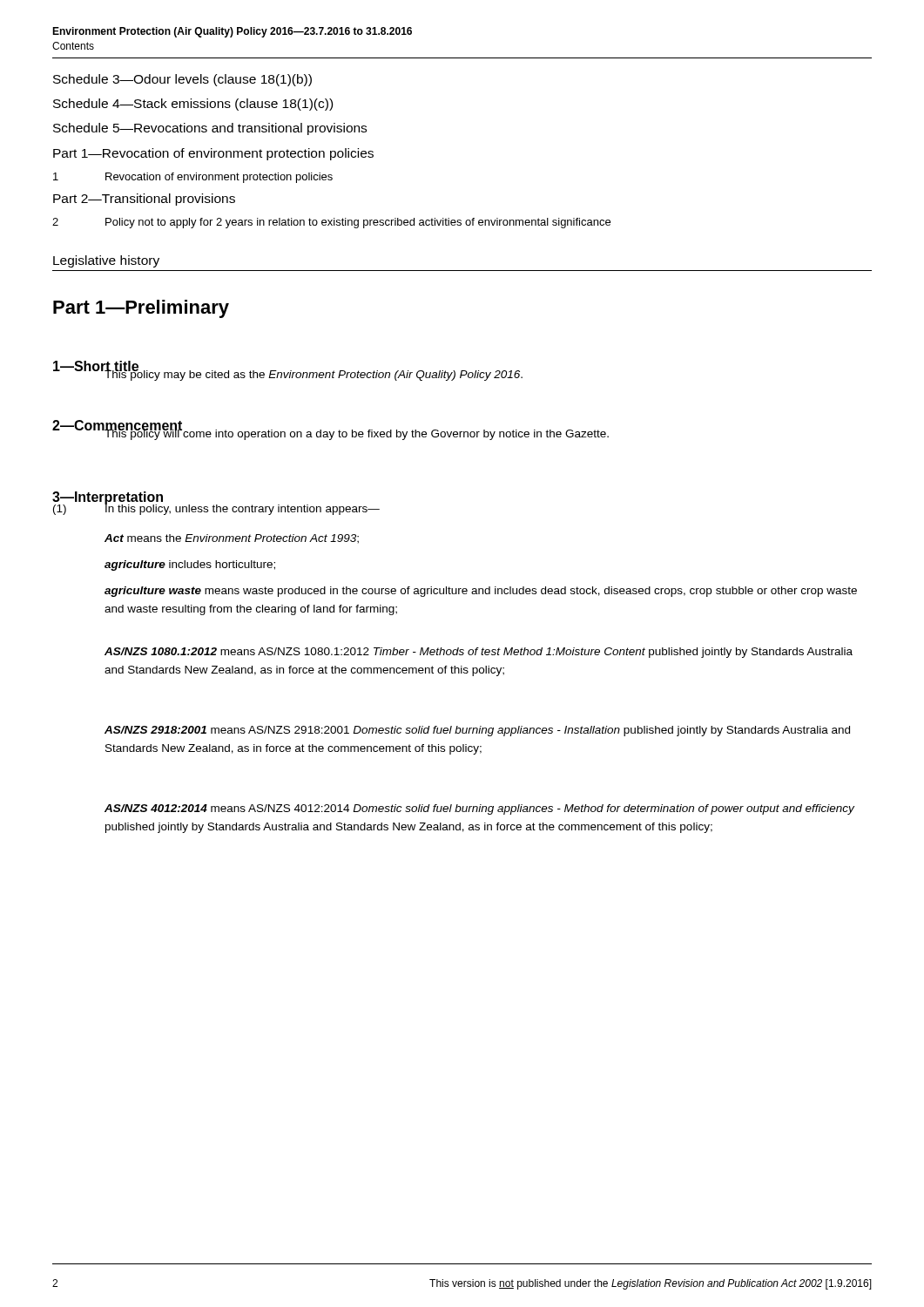Click on the section header with the text "1—Short title"
This screenshot has width=924, height=1307.
(462, 367)
